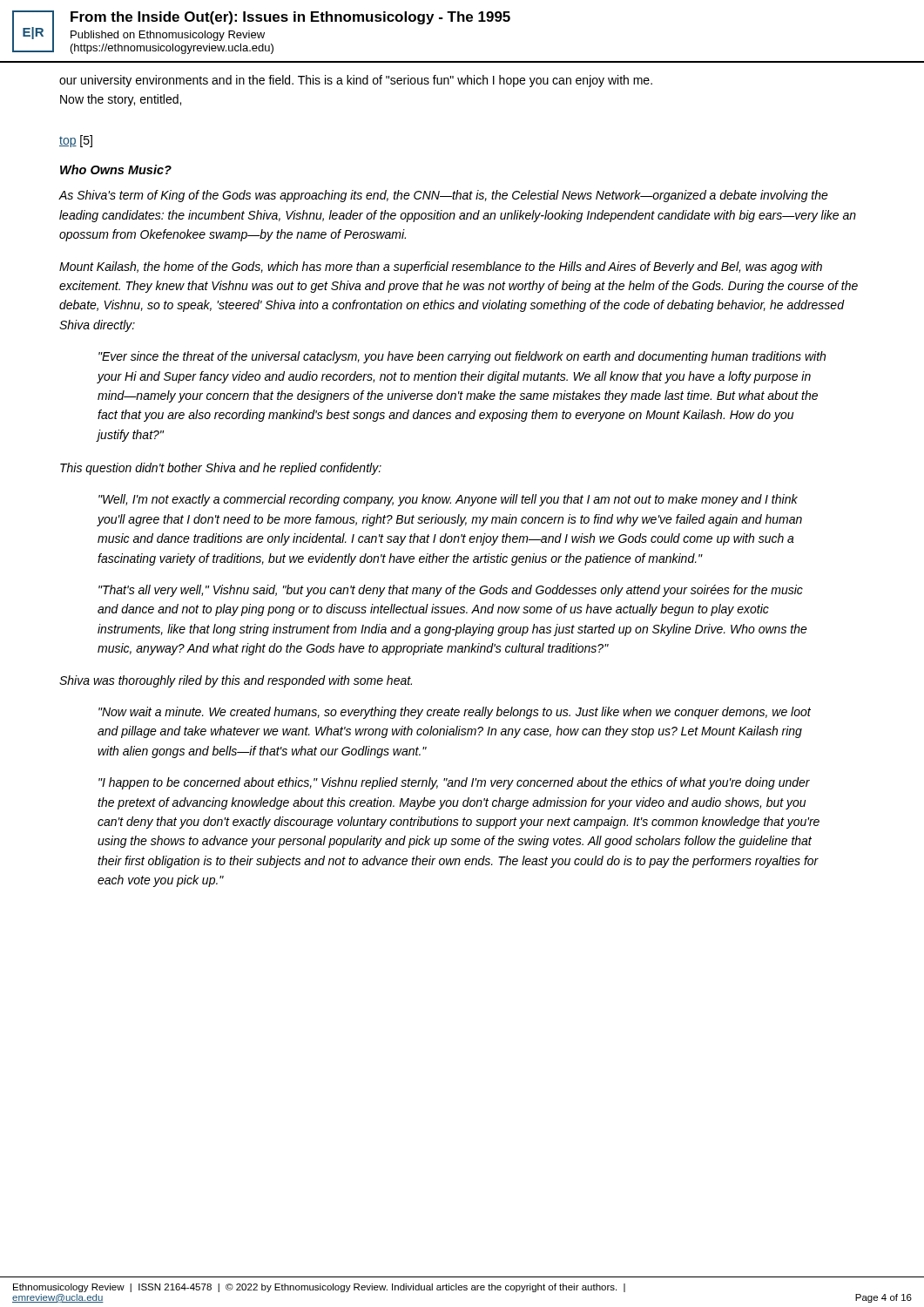Find the block on this page that starts "This question didn't bother Shiva and he"
Image resolution: width=924 pixels, height=1307 pixels.
pyautogui.click(x=220, y=468)
